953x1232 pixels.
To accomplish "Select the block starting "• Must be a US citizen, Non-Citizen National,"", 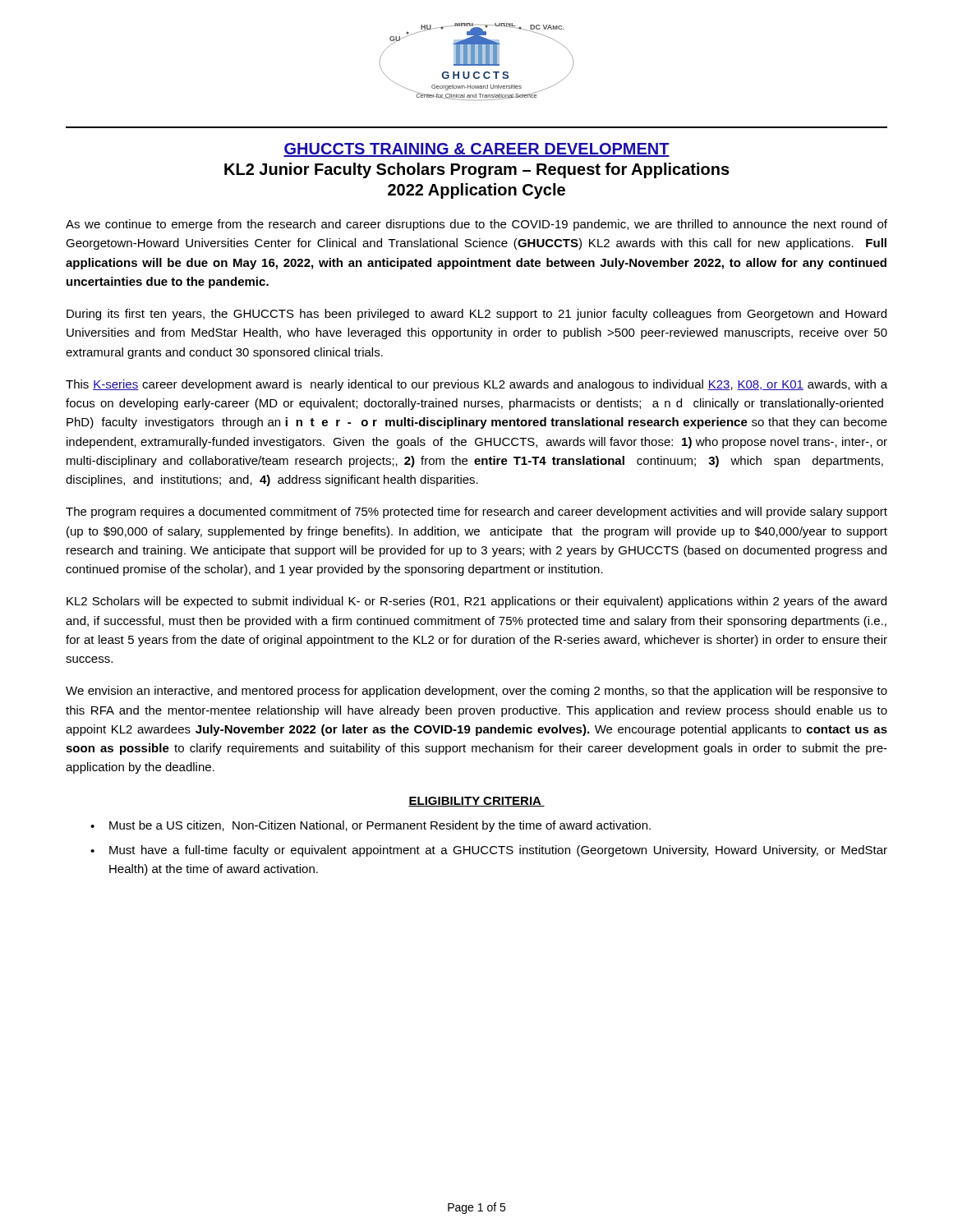I will (371, 825).
